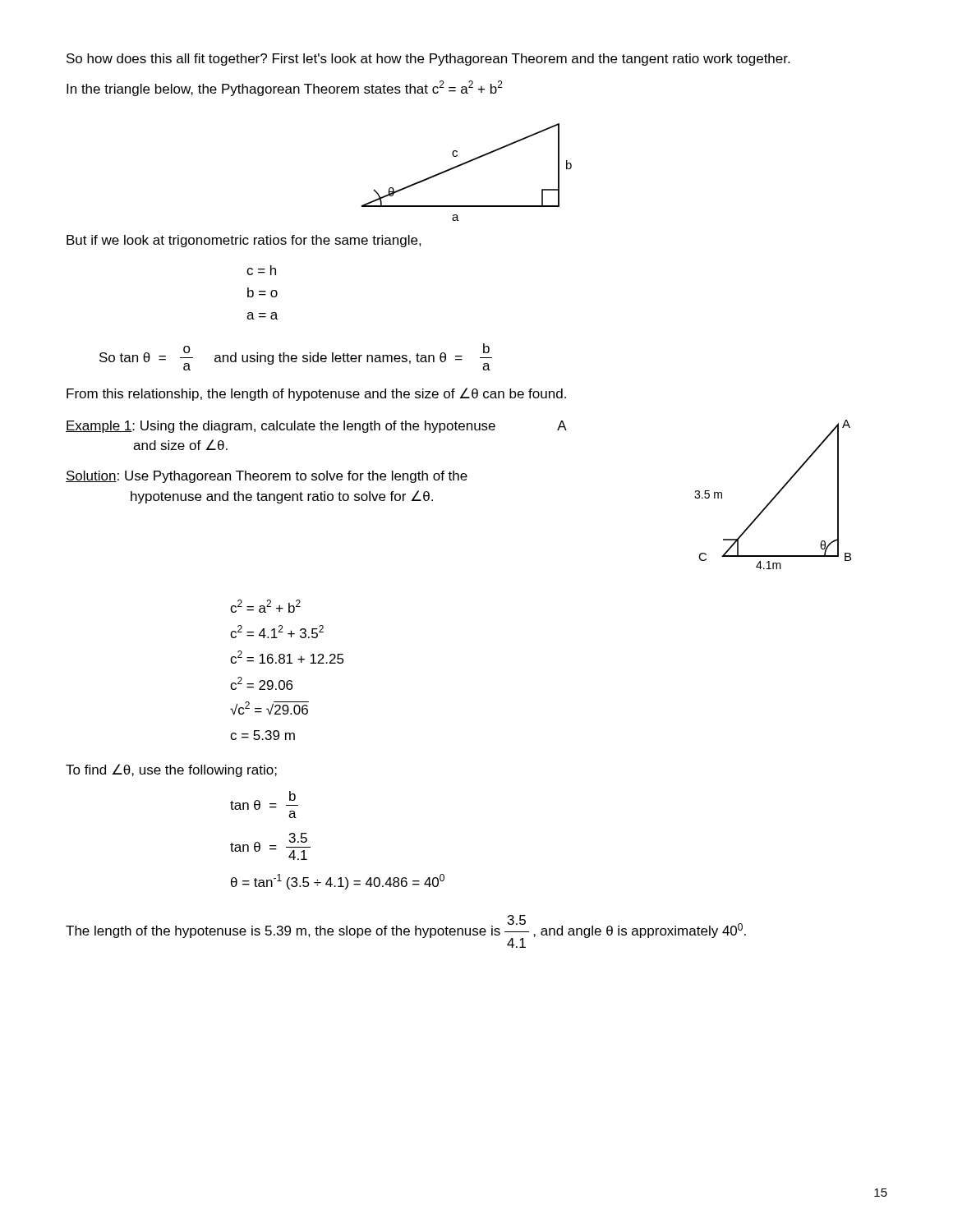953x1232 pixels.
Task: Click the formula that begins "tan θ = 3.5"
Action: click(270, 847)
